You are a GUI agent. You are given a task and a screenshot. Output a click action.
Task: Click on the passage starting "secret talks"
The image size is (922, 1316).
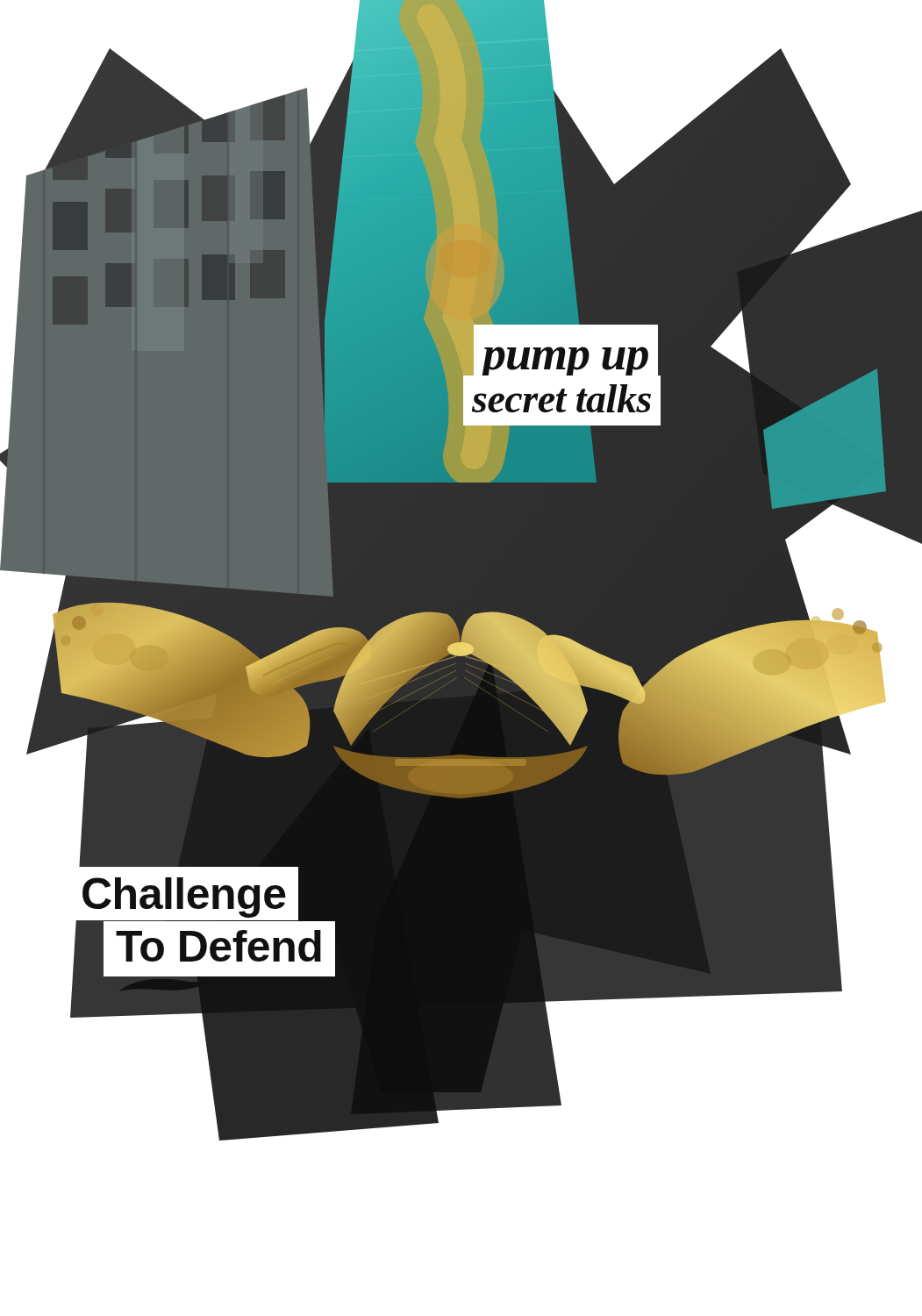(x=562, y=399)
